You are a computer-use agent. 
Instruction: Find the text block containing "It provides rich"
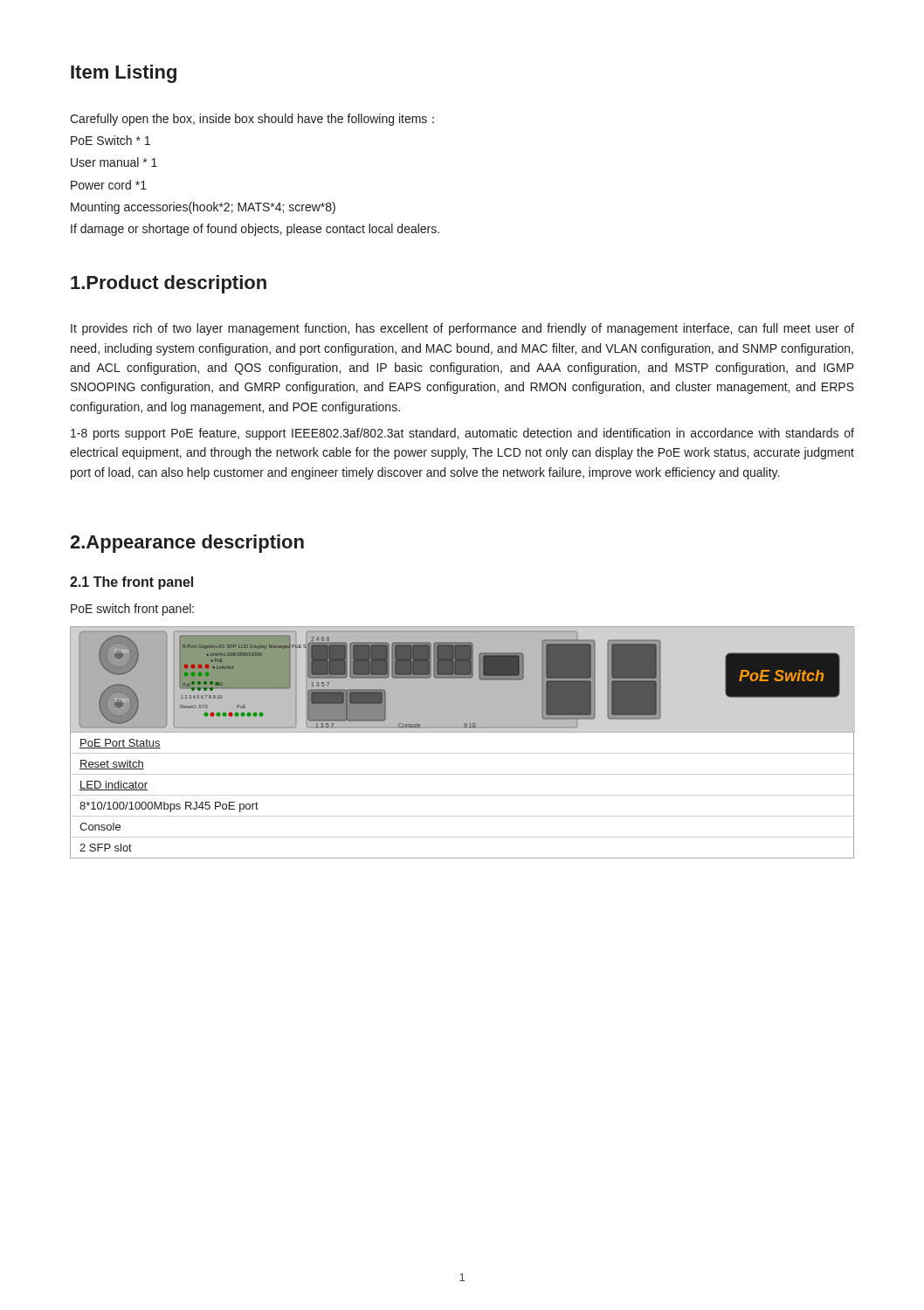tap(462, 368)
